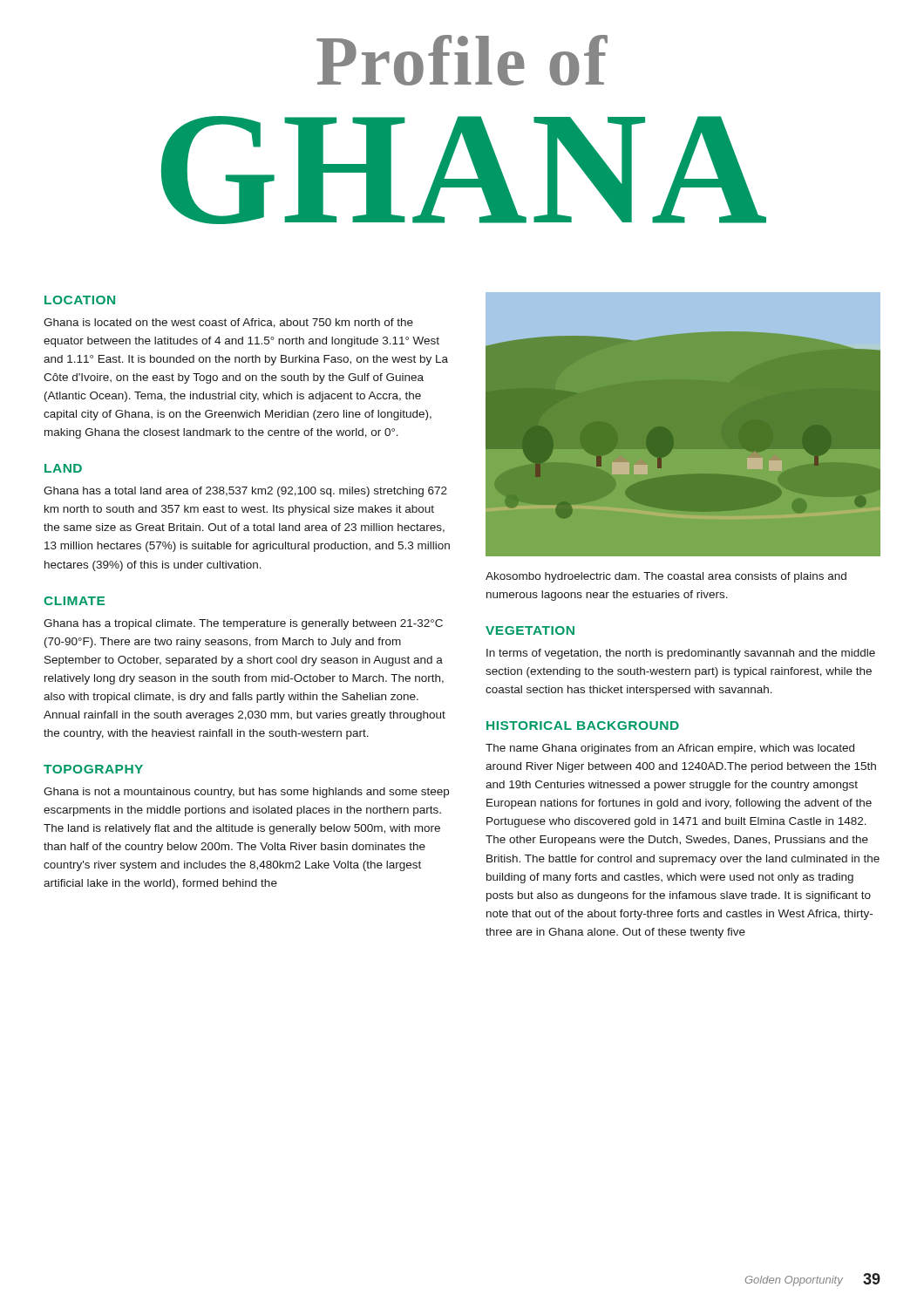Locate the caption with the text "Akosombo hydroelectric dam. The coastal"
Screen dimensions: 1308x924
coord(666,585)
